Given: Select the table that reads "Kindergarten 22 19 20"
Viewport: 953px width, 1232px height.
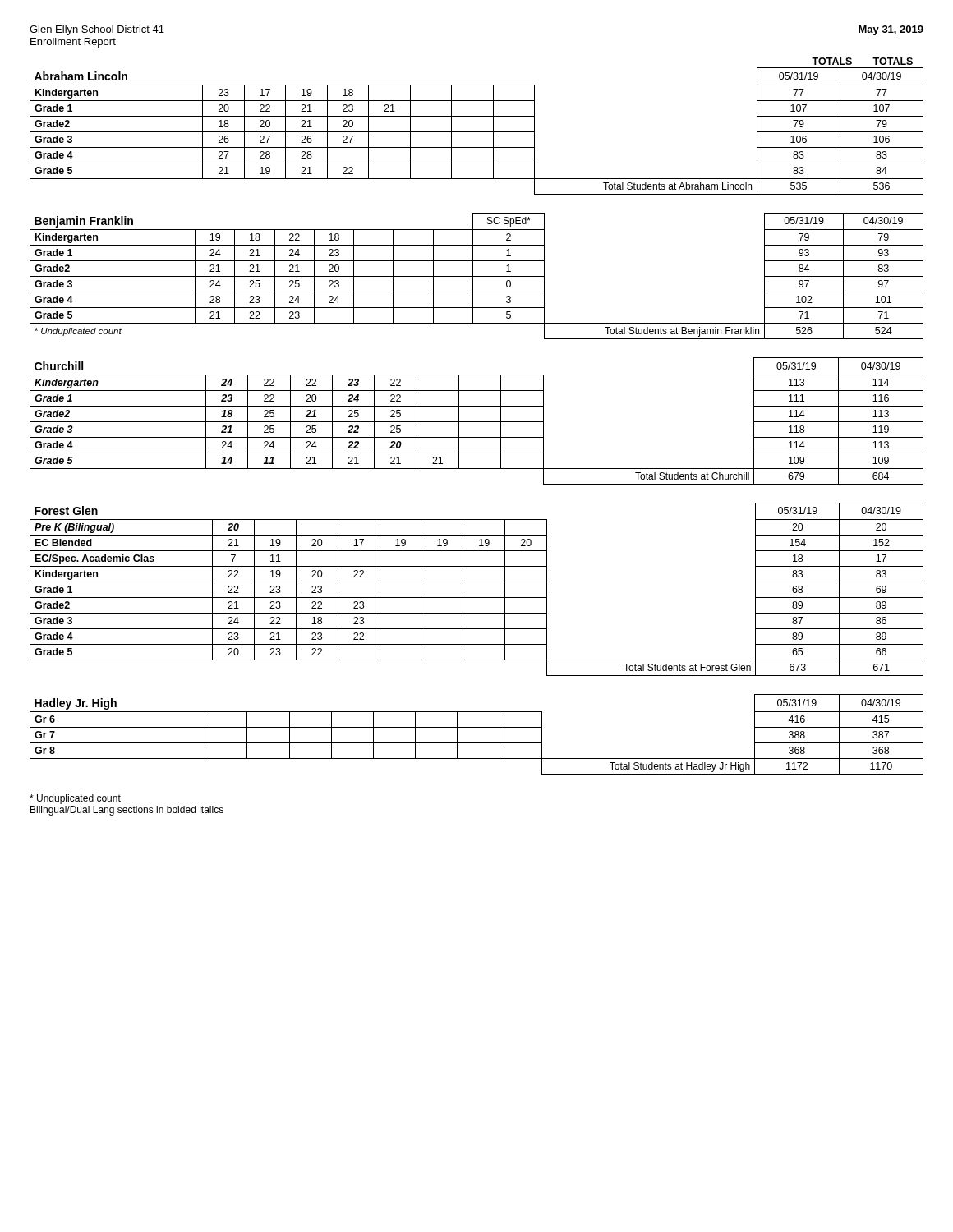Looking at the screenshot, I should pyautogui.click(x=476, y=574).
